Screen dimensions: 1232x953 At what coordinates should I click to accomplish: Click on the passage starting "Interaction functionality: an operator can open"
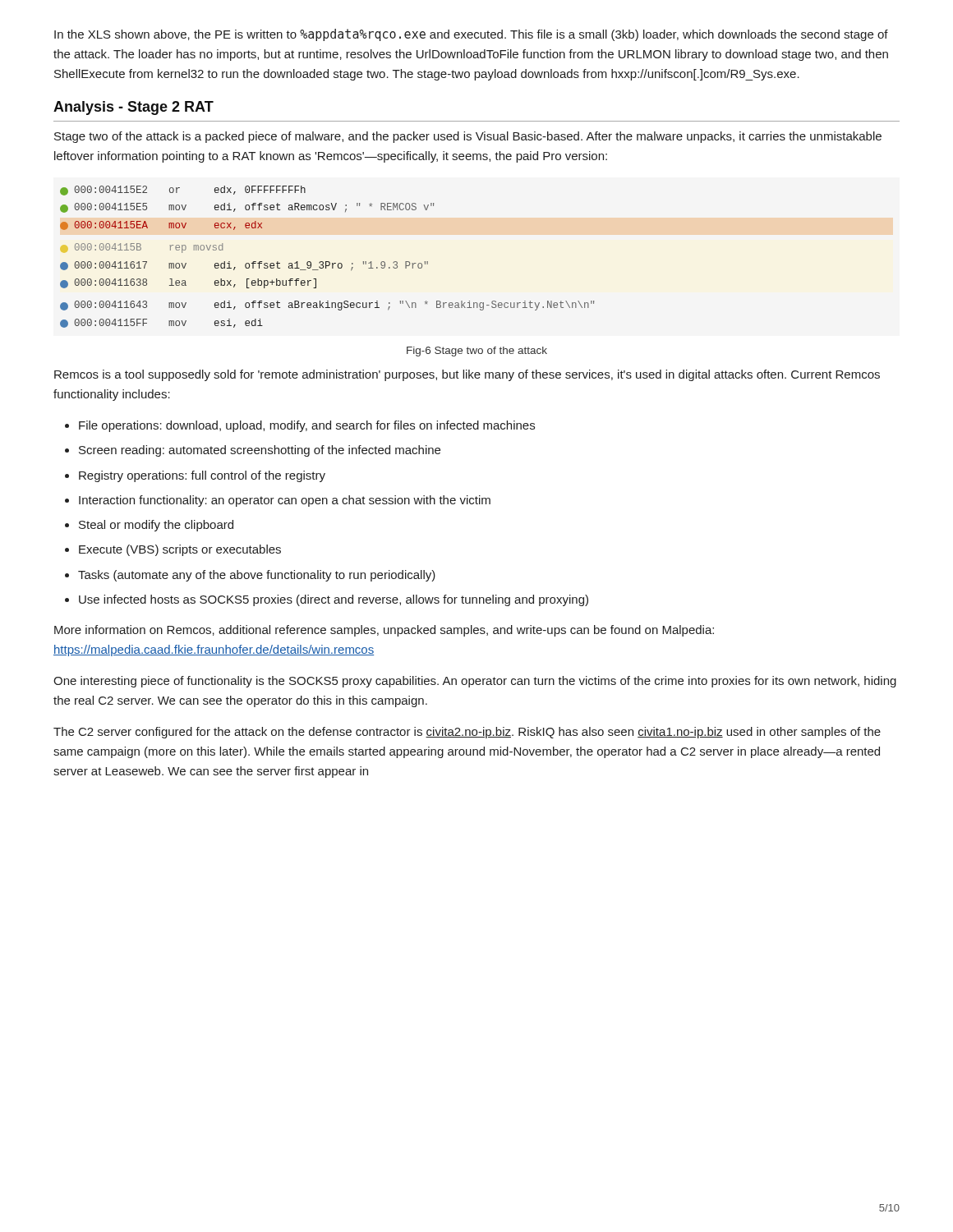point(489,500)
